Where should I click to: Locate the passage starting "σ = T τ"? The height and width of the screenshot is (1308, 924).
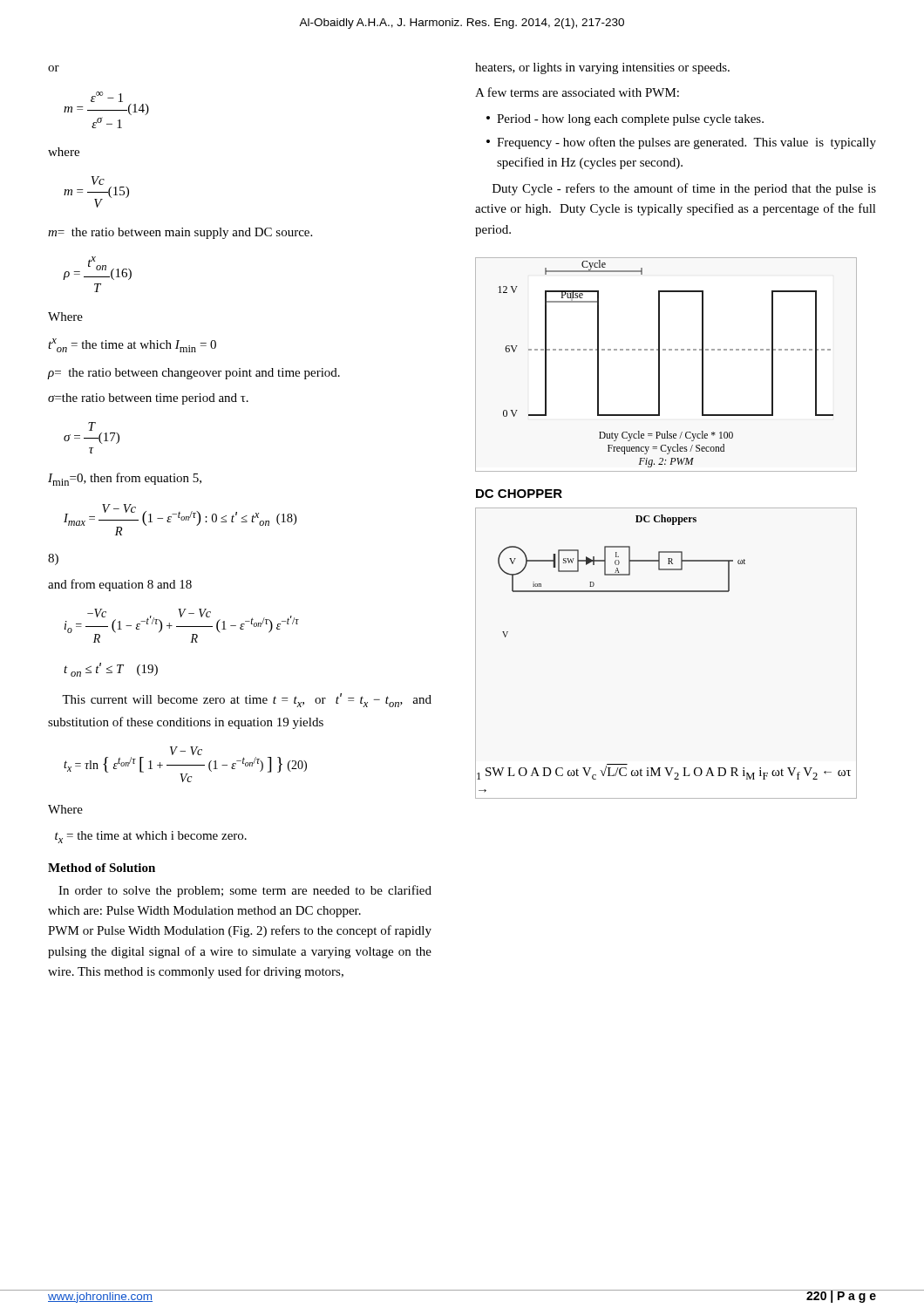tap(92, 438)
